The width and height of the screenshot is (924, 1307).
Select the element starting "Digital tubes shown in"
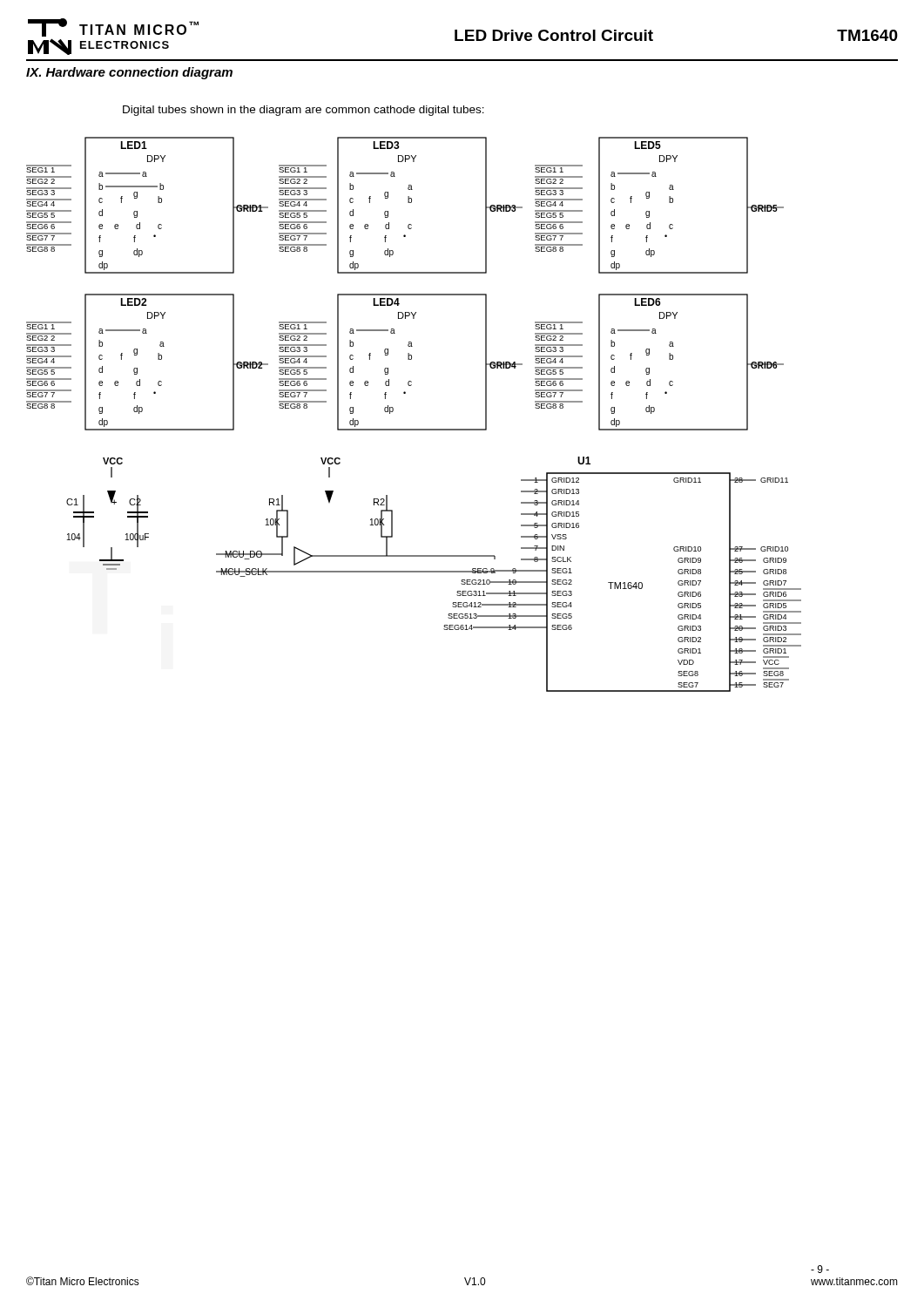(x=303, y=109)
